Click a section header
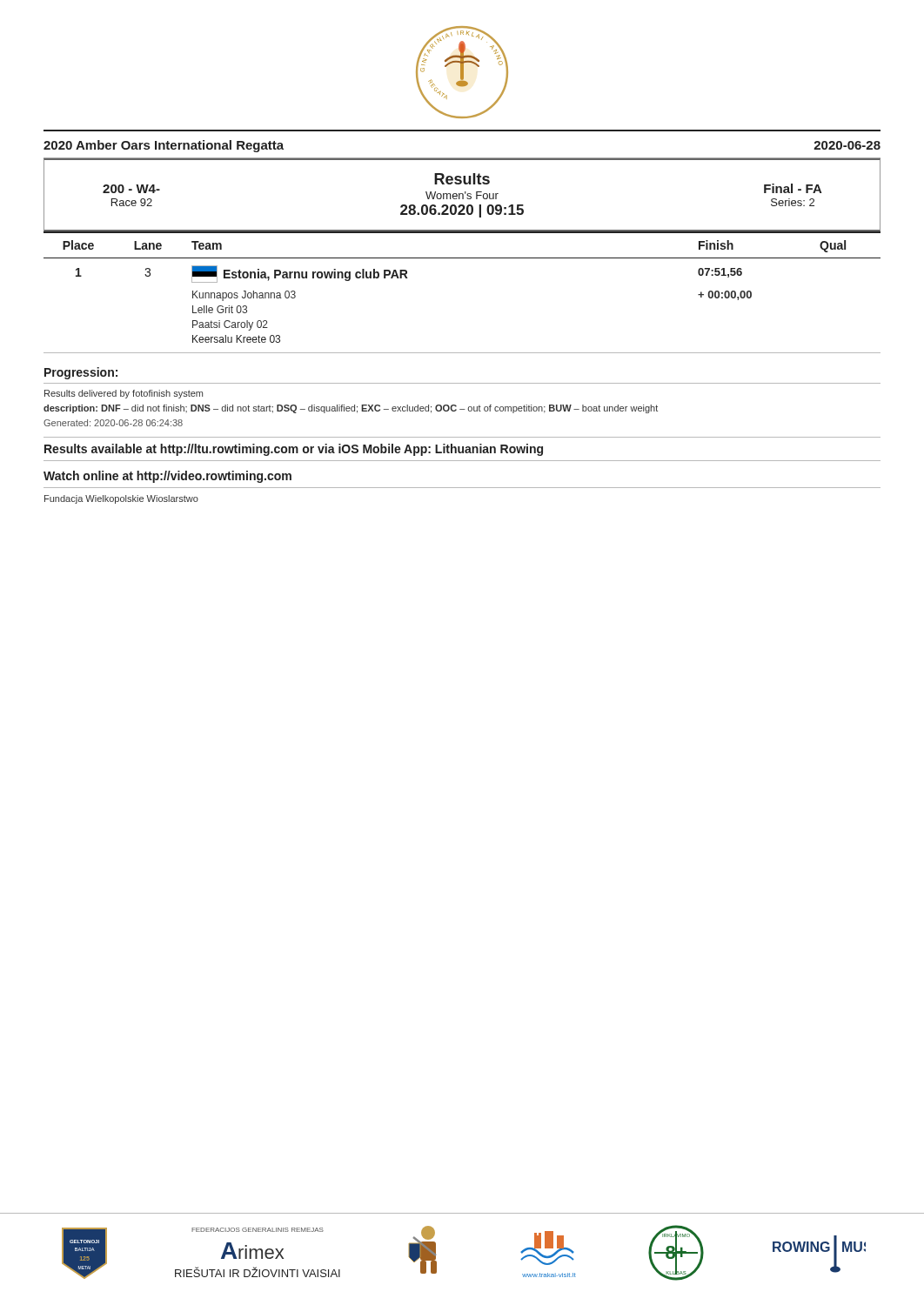 (x=81, y=372)
